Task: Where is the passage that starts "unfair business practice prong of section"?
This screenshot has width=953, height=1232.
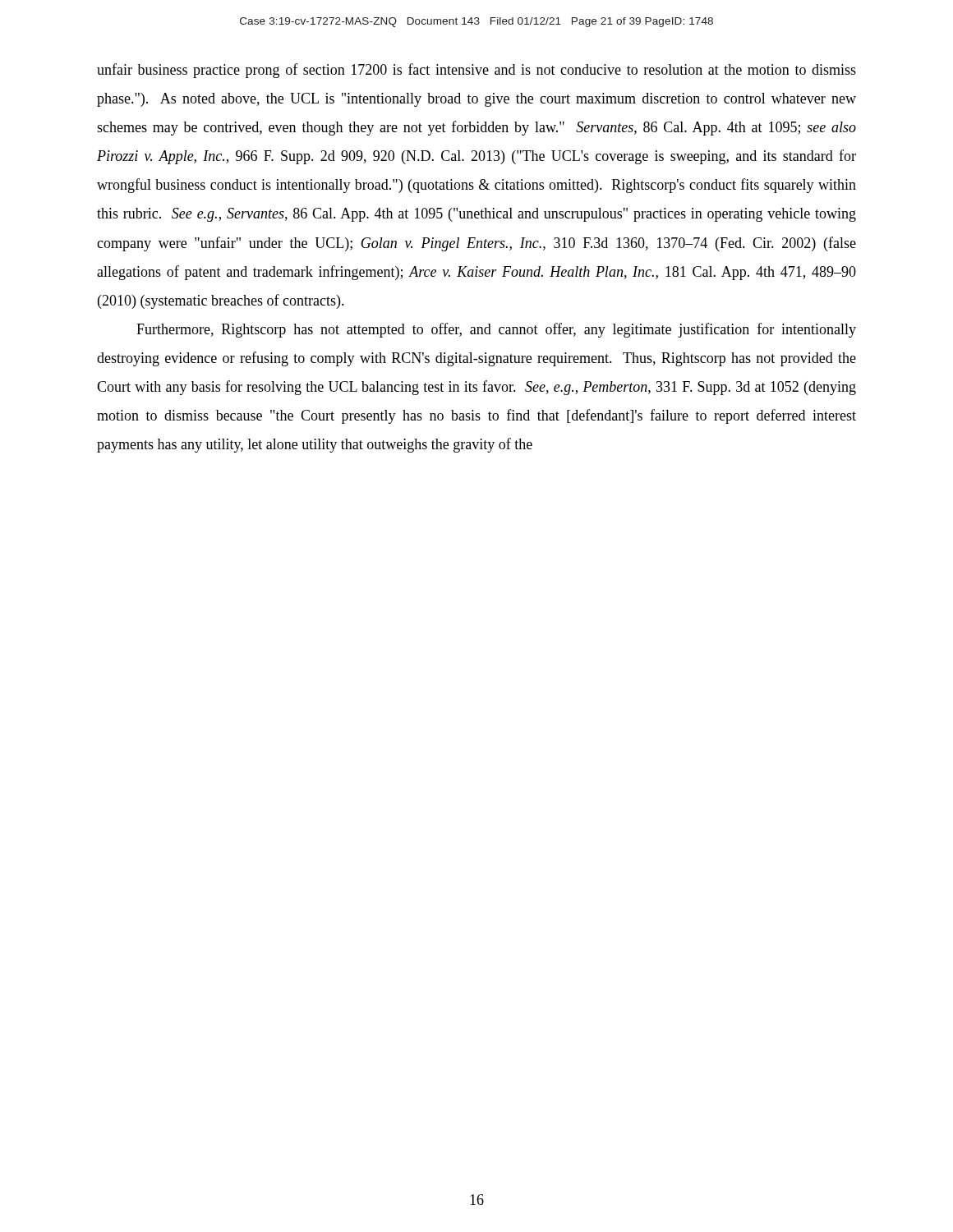Action: click(x=476, y=186)
